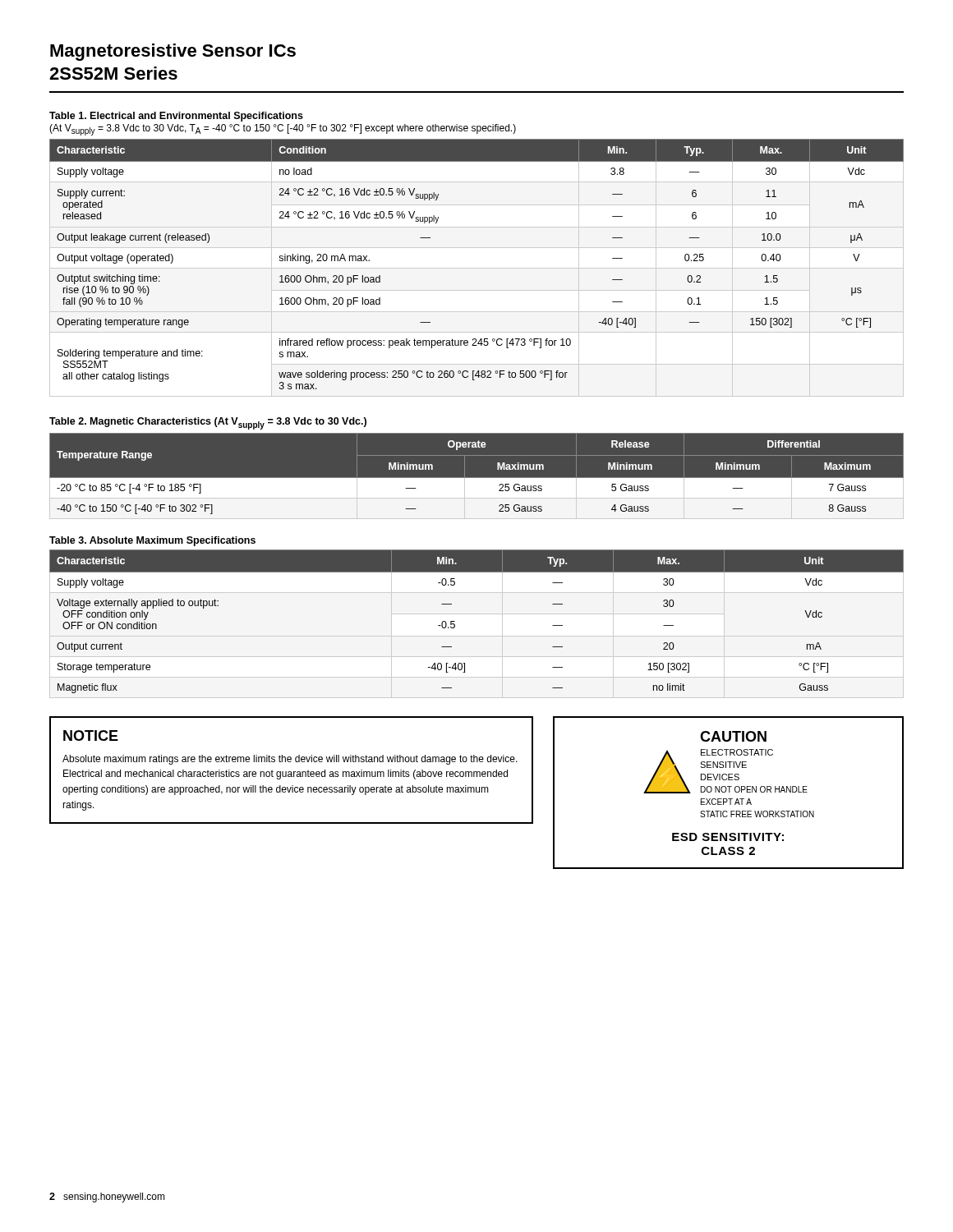Click the caption that begins "Table 2. Magnetic Characteristics (At Vsupply = 3.8"

208,423
